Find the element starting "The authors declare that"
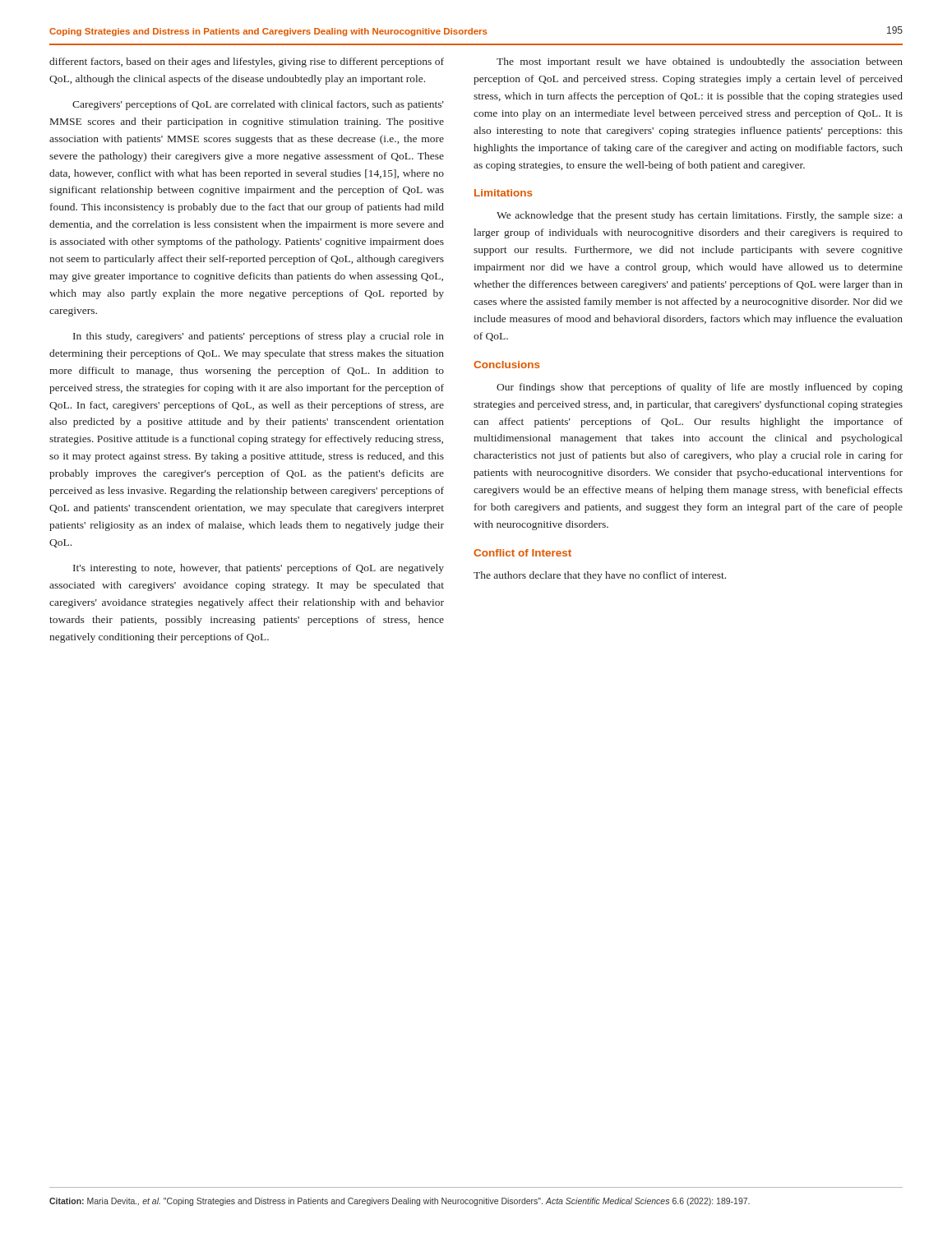Image resolution: width=952 pixels, height=1233 pixels. pos(688,576)
